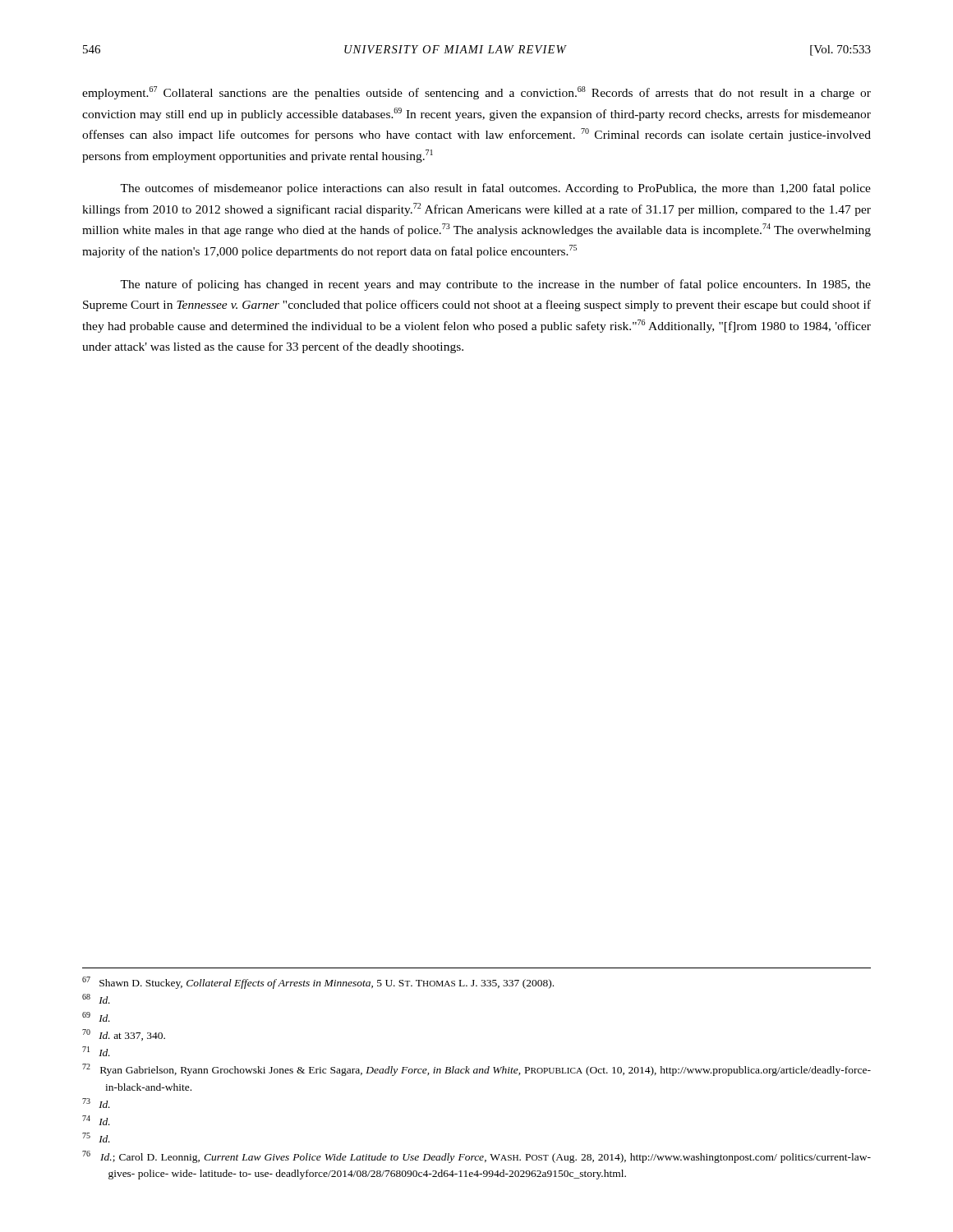This screenshot has width=953, height=1232.
Task: Locate the footnote that says "74 Id."
Action: click(96, 1121)
